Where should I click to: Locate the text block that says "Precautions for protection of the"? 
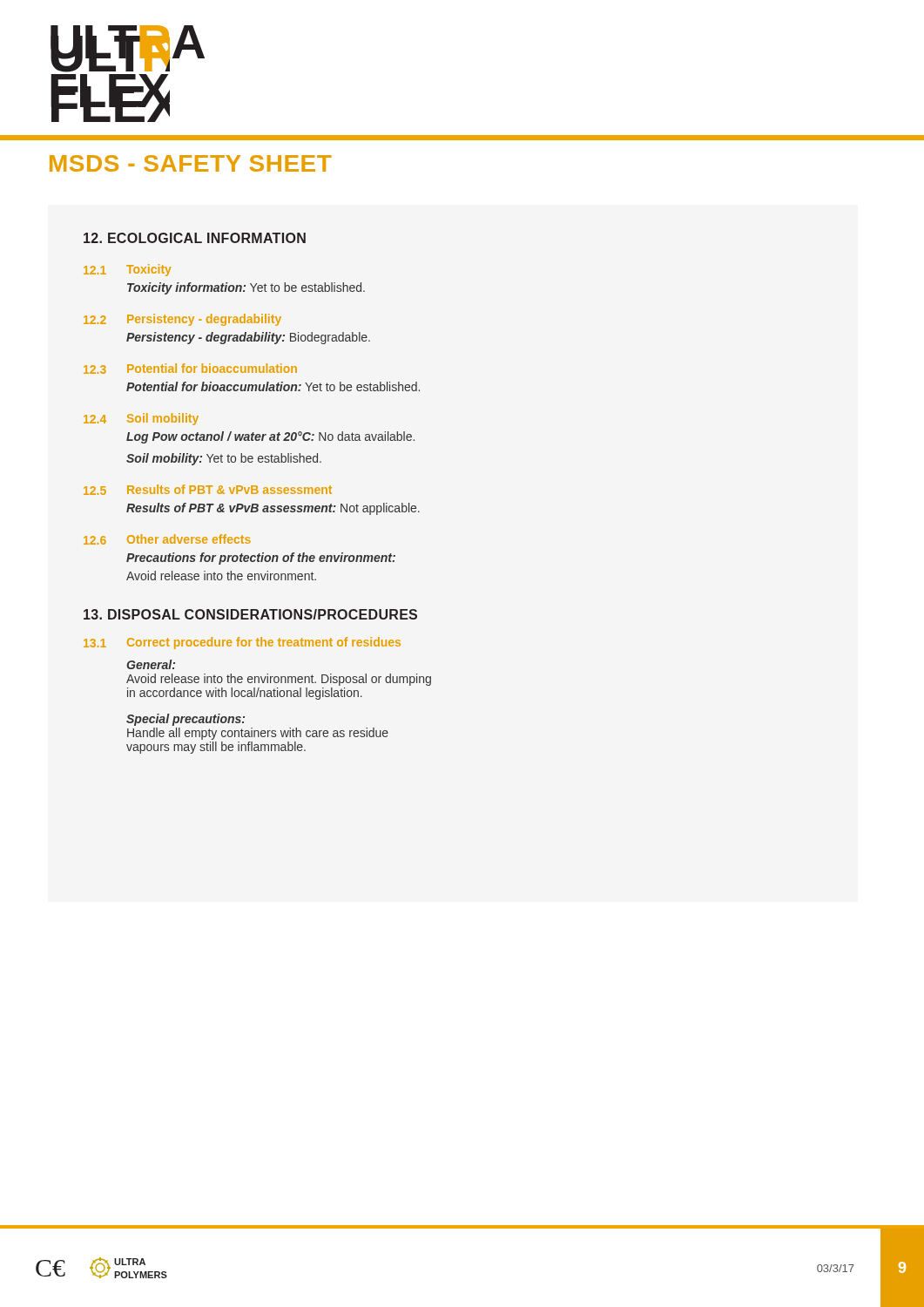(261, 567)
